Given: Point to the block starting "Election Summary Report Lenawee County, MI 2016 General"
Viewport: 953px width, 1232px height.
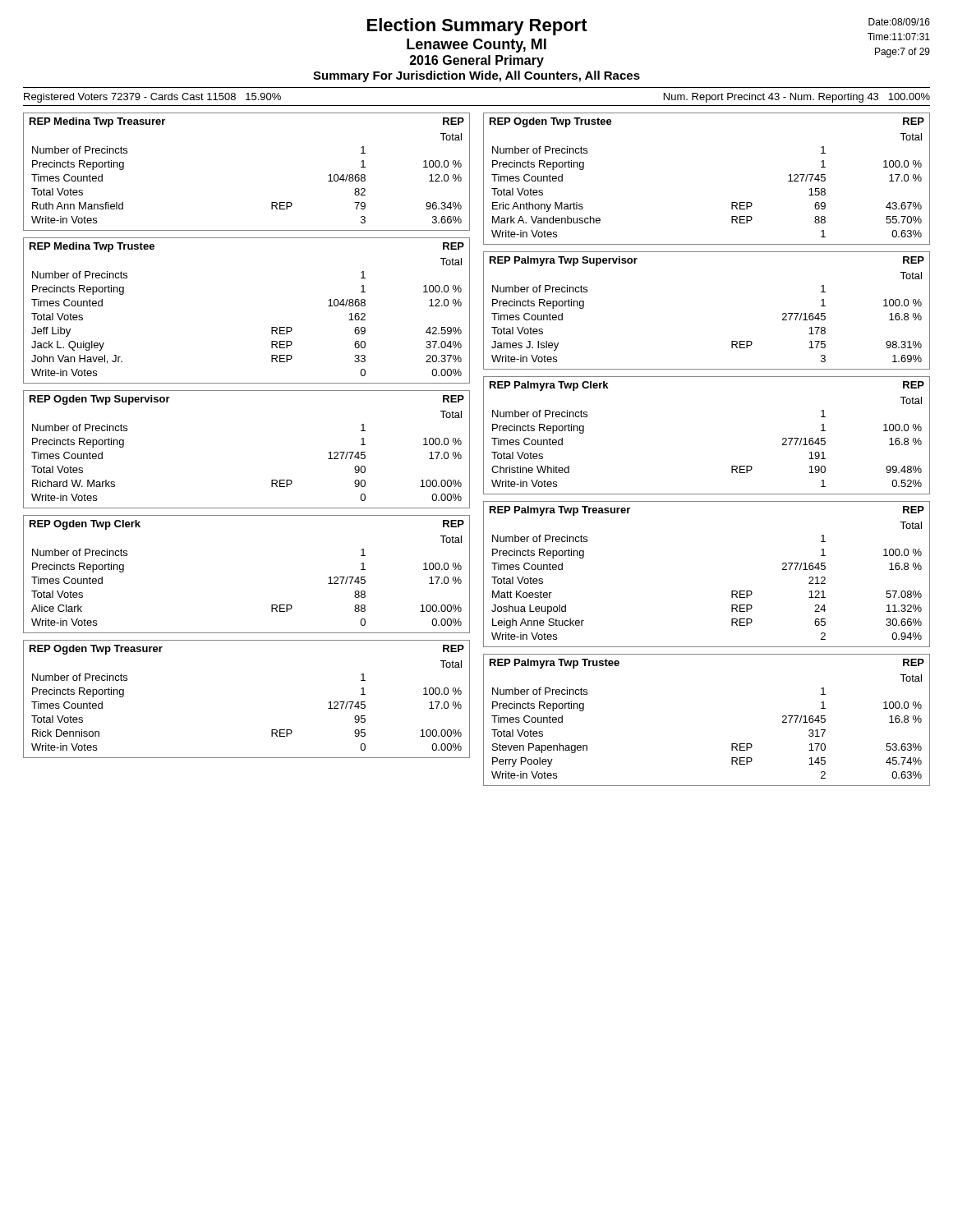Looking at the screenshot, I should point(476,48).
